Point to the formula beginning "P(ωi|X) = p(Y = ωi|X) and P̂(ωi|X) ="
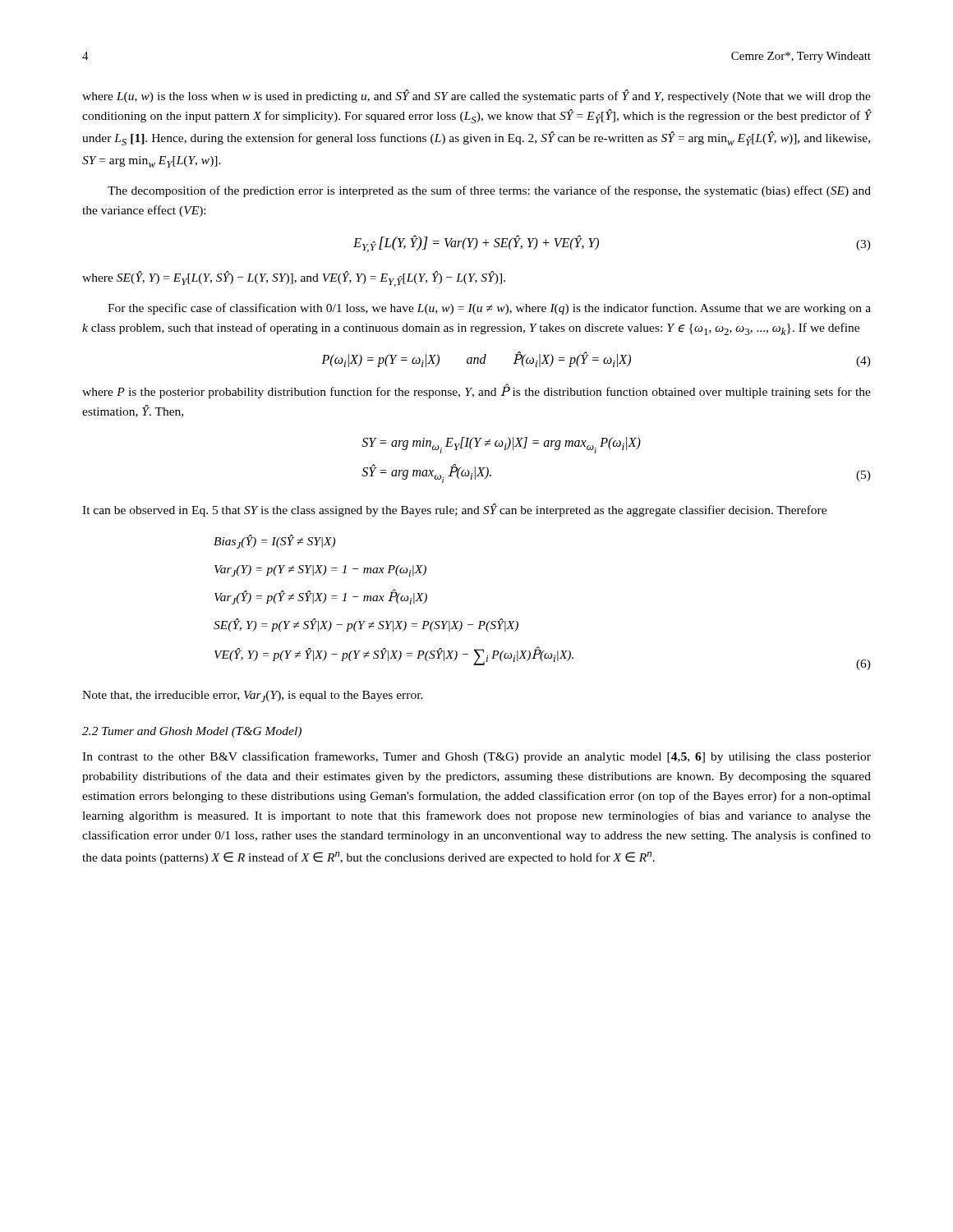 point(596,361)
